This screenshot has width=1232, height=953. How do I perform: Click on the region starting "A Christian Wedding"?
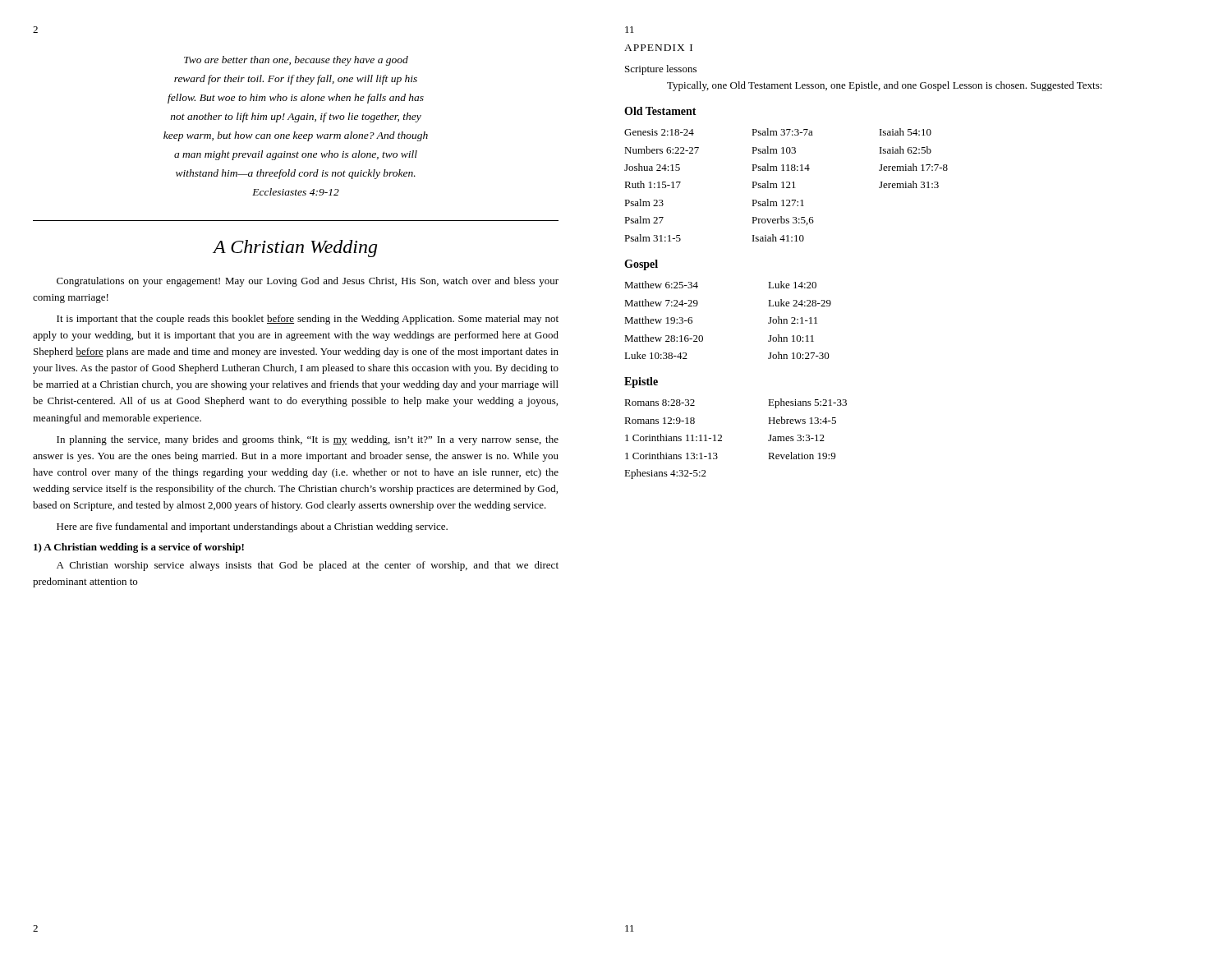pos(296,246)
